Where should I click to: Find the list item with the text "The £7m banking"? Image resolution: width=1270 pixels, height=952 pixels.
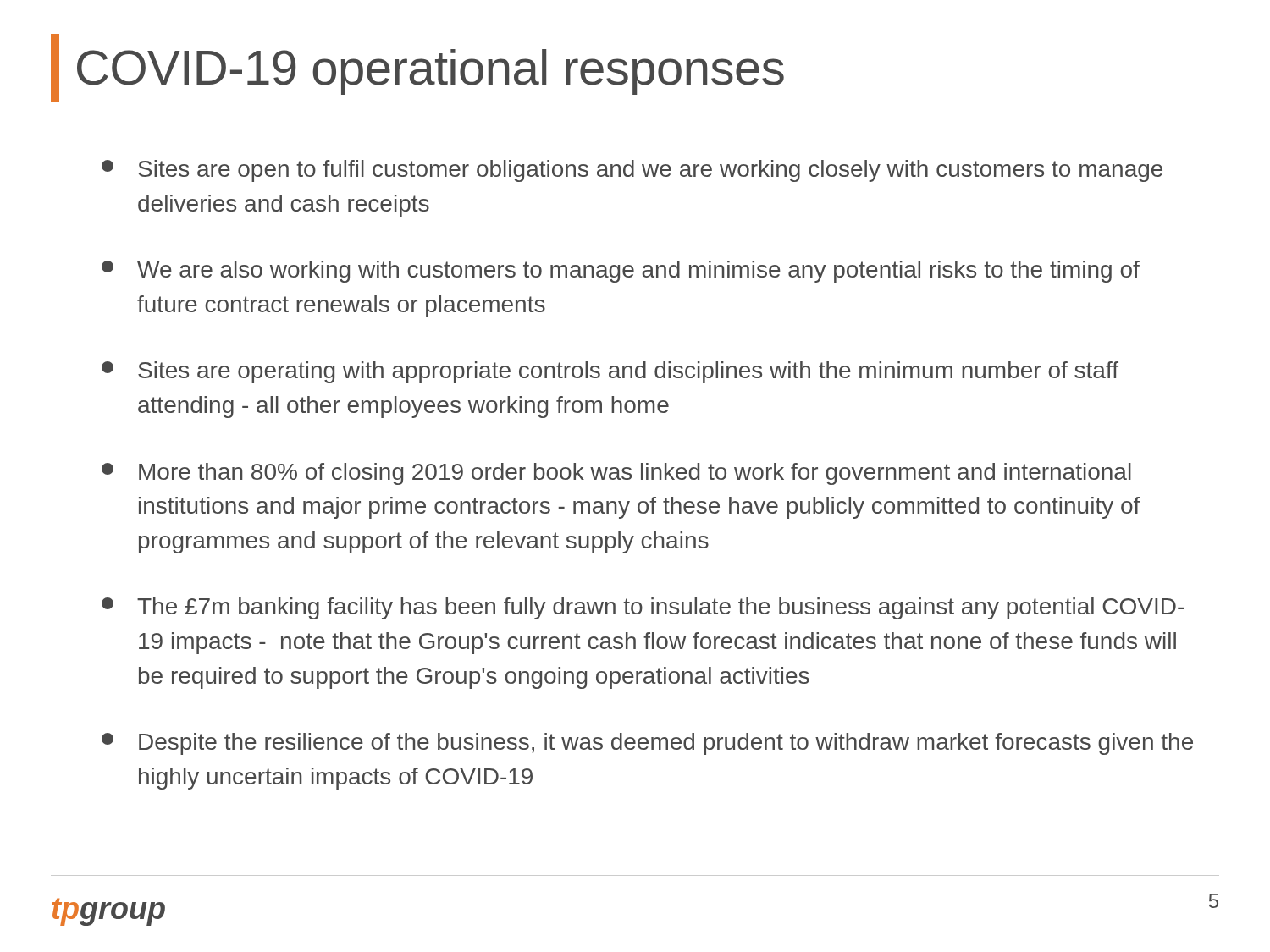(652, 642)
